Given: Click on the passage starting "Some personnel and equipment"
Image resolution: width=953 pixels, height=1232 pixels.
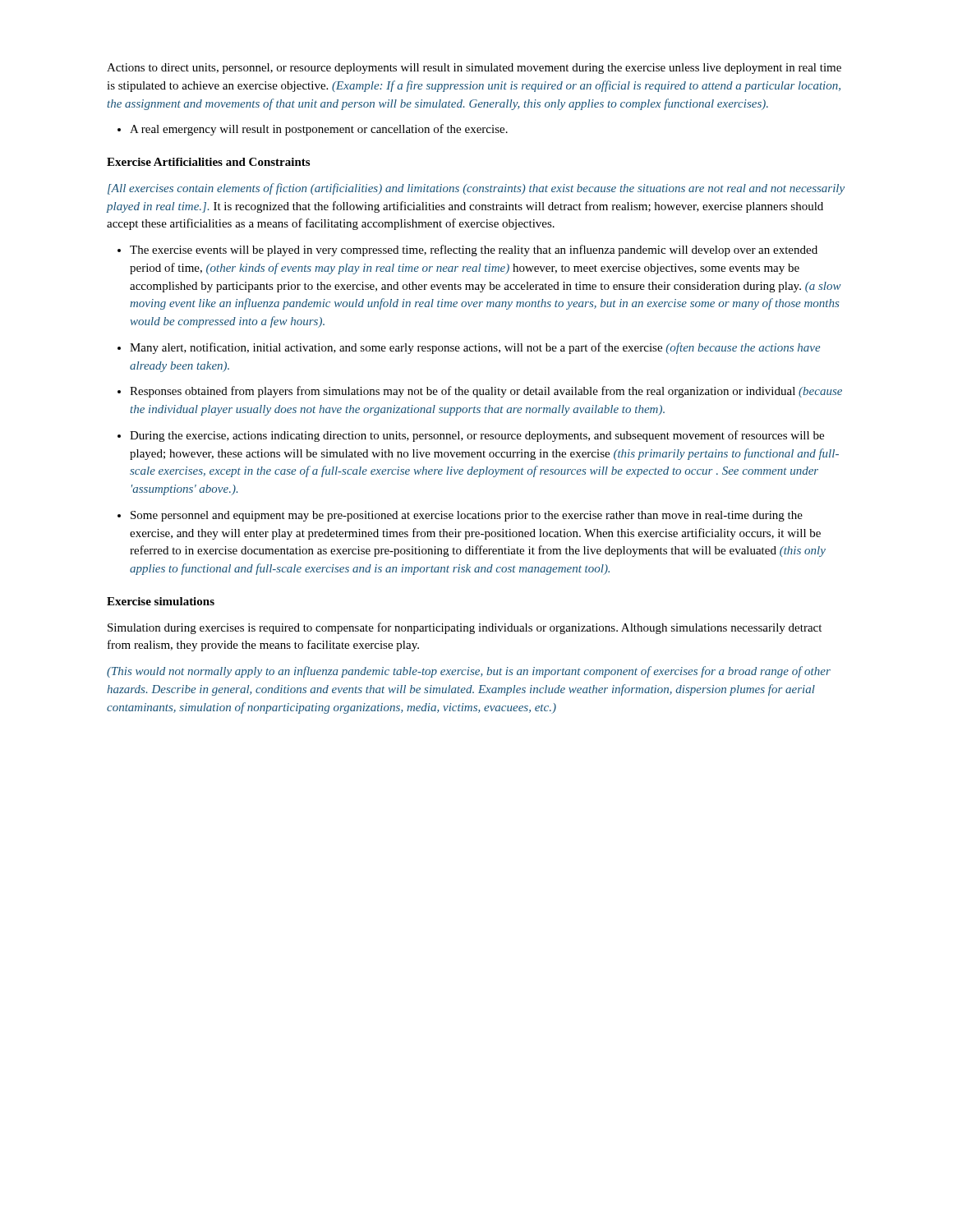Looking at the screenshot, I should tap(476, 542).
